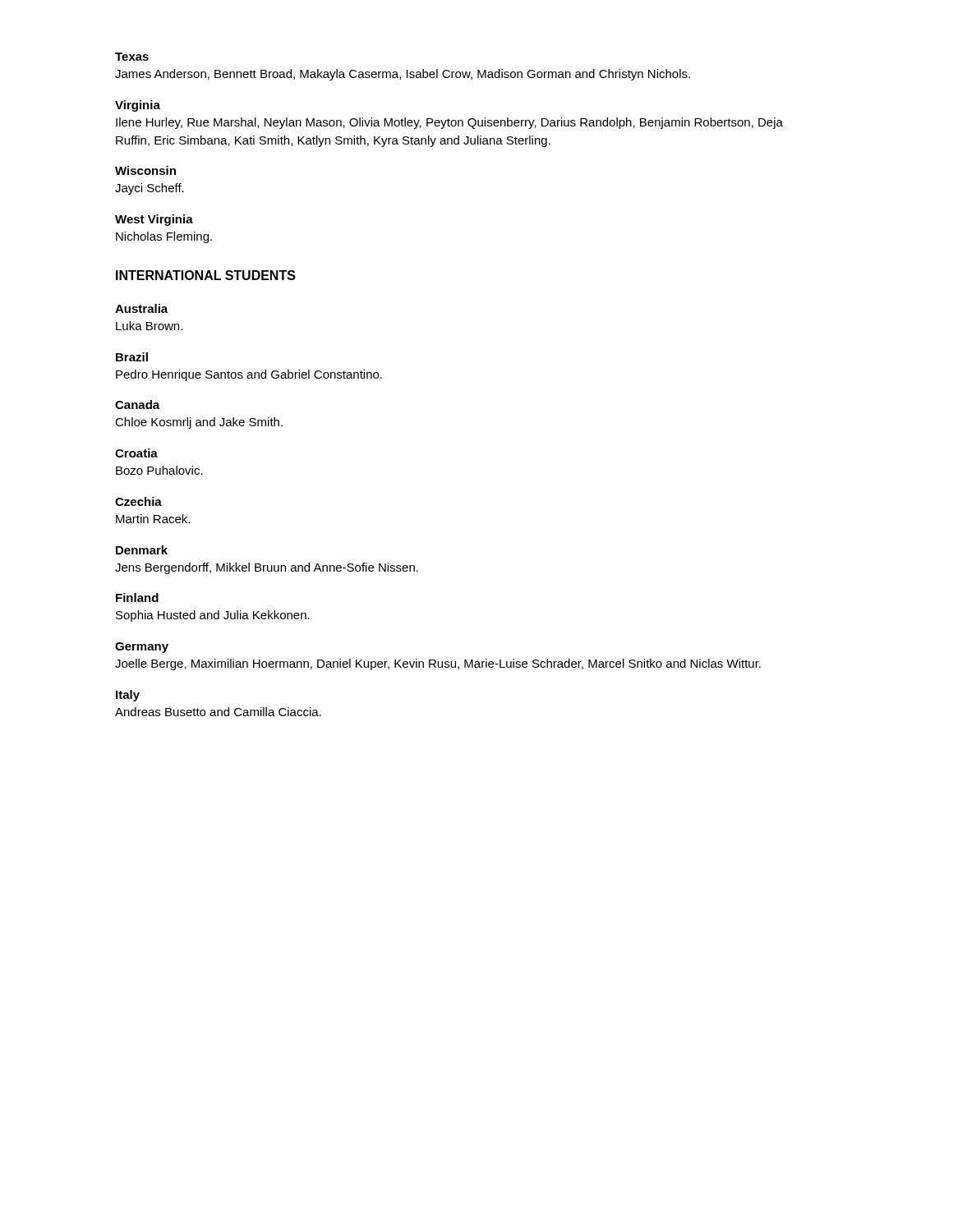
Task: Find the text block starting "Ilene Hurley, Rue Marshal, Neylan Mason, Olivia"
Action: click(x=449, y=131)
